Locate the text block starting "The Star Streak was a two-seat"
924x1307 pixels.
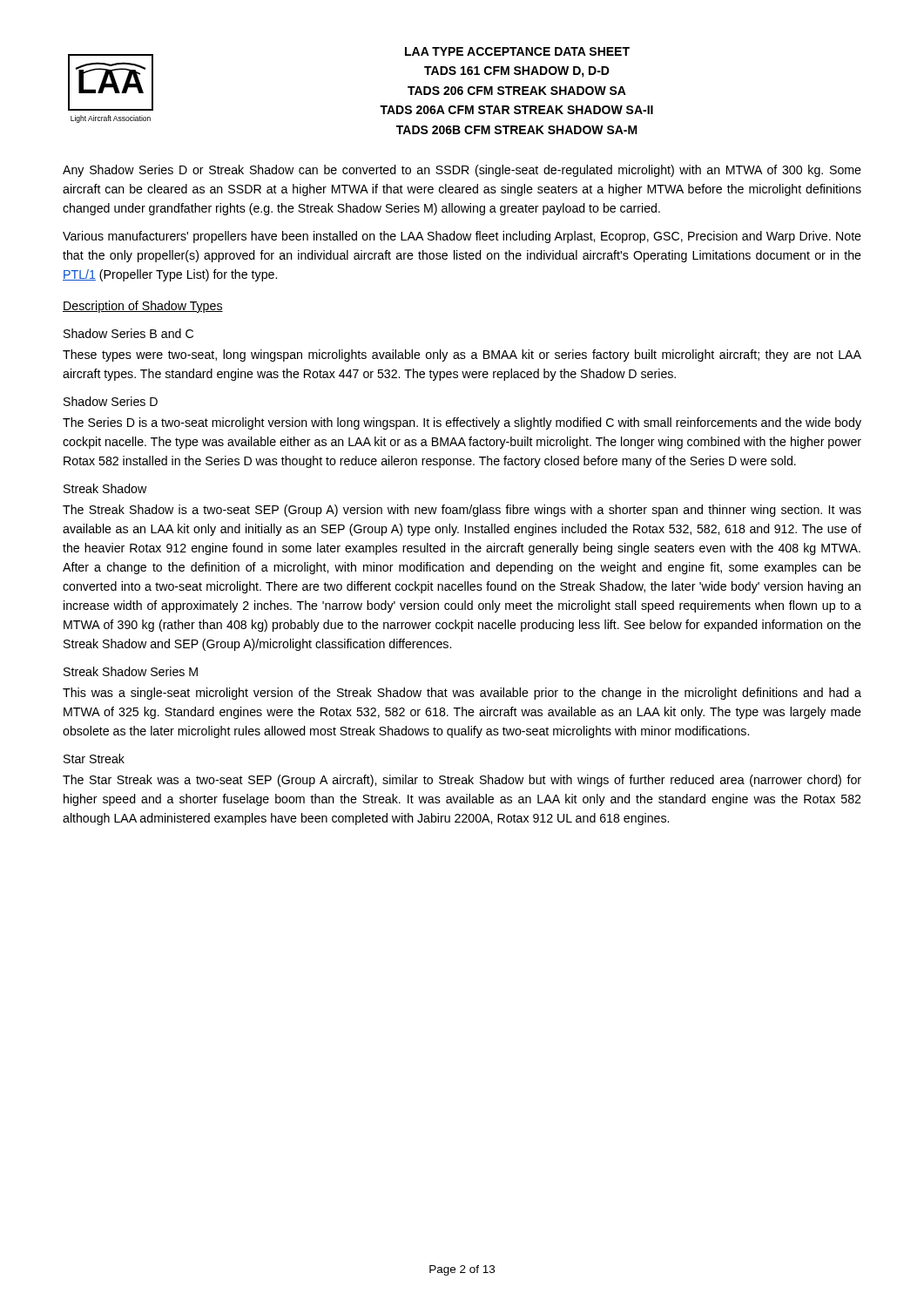tap(462, 799)
